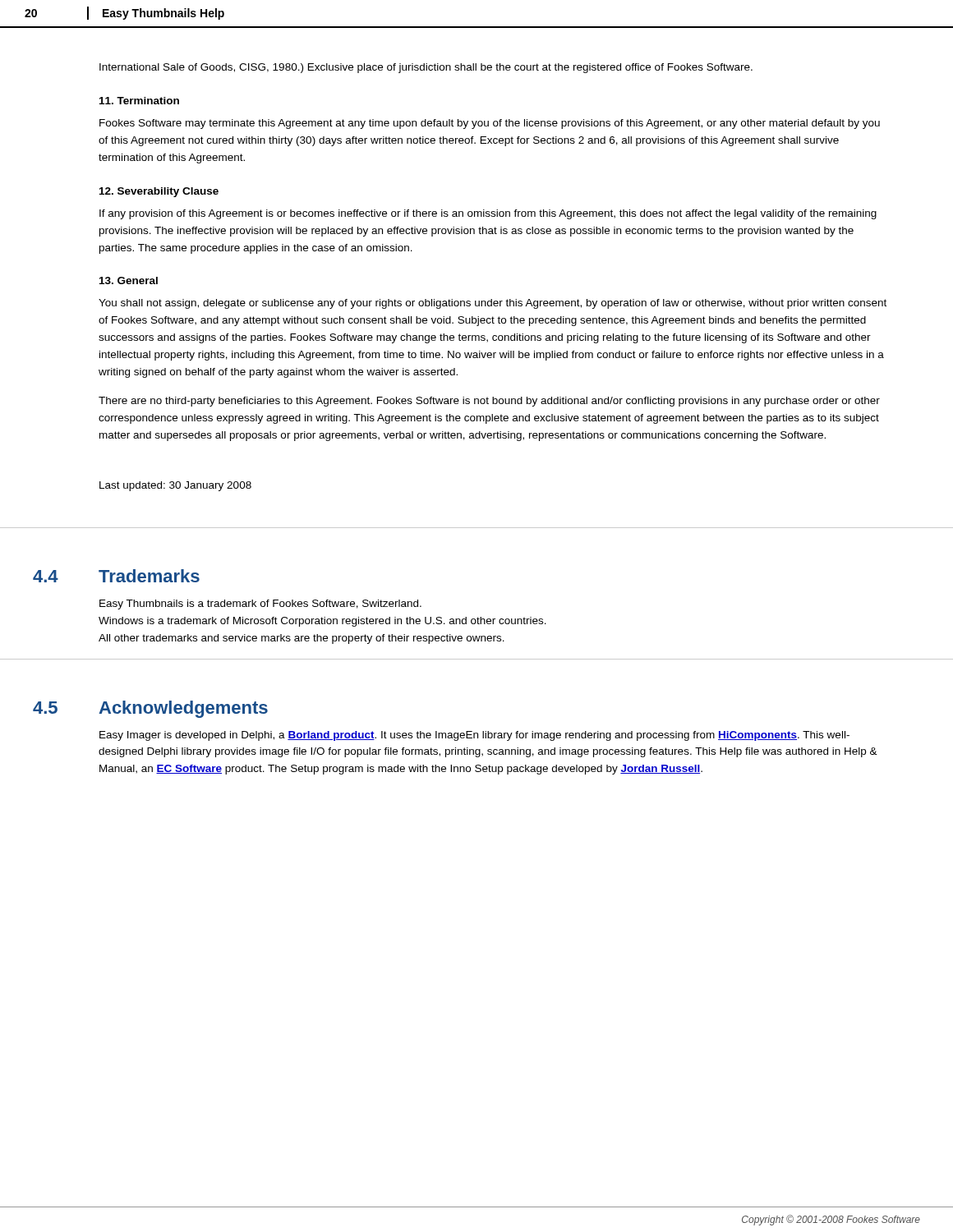Select the text block that reads "International Sale of Goods, CISG, 1980.)"
953x1232 pixels.
(426, 67)
